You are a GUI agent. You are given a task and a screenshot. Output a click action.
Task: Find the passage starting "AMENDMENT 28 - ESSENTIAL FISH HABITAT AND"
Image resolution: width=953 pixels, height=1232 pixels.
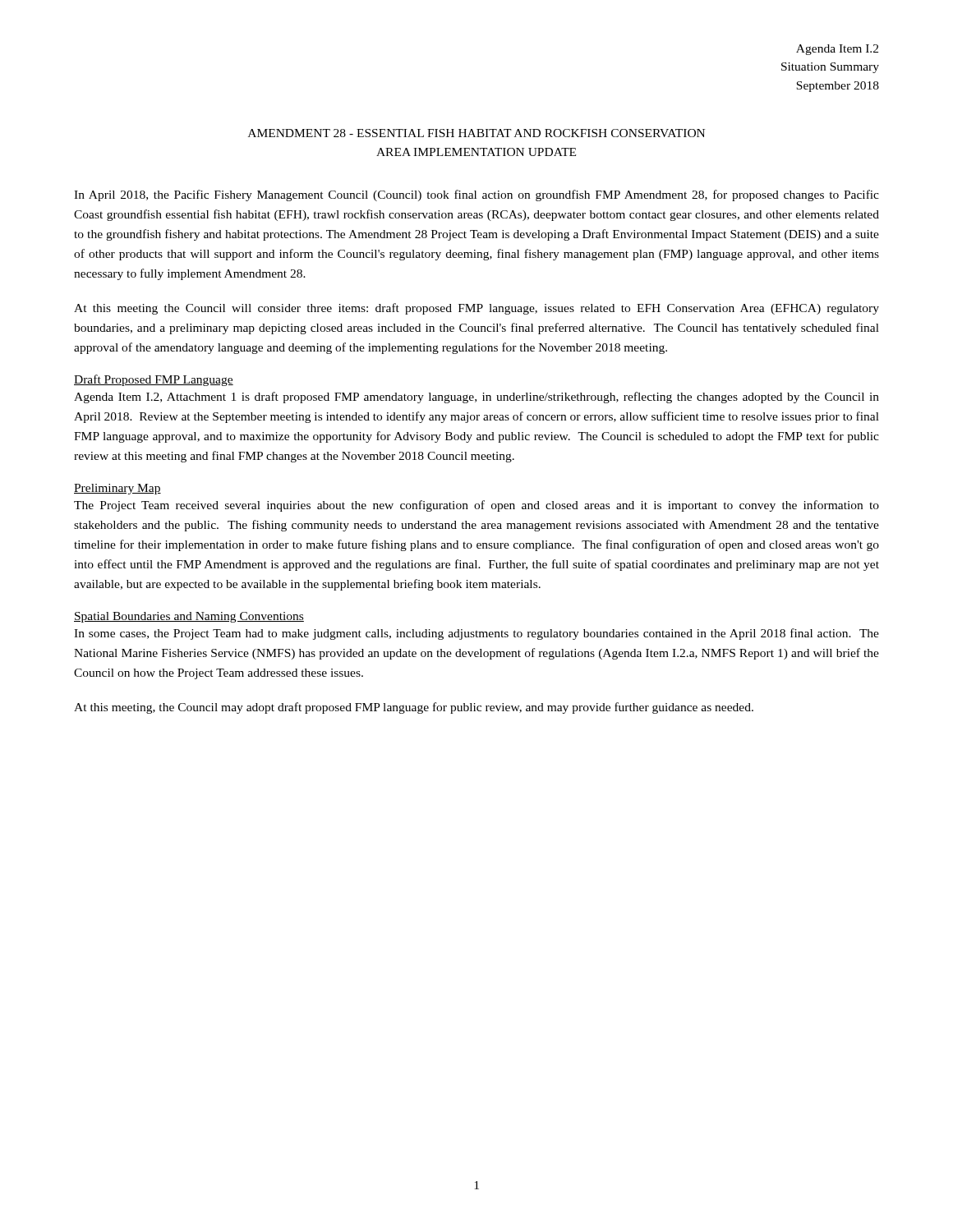tap(476, 142)
